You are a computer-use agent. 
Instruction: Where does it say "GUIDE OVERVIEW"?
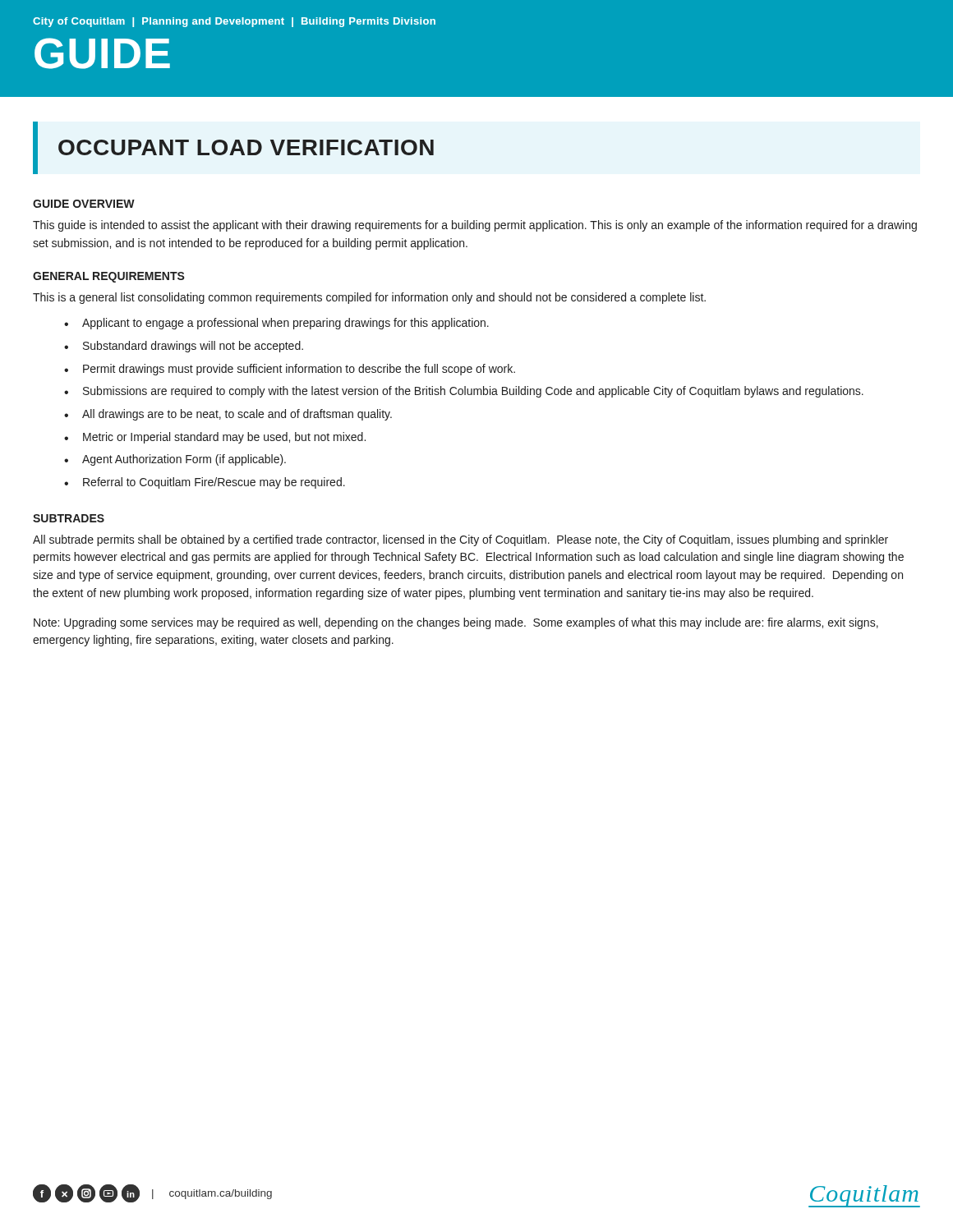tap(84, 204)
